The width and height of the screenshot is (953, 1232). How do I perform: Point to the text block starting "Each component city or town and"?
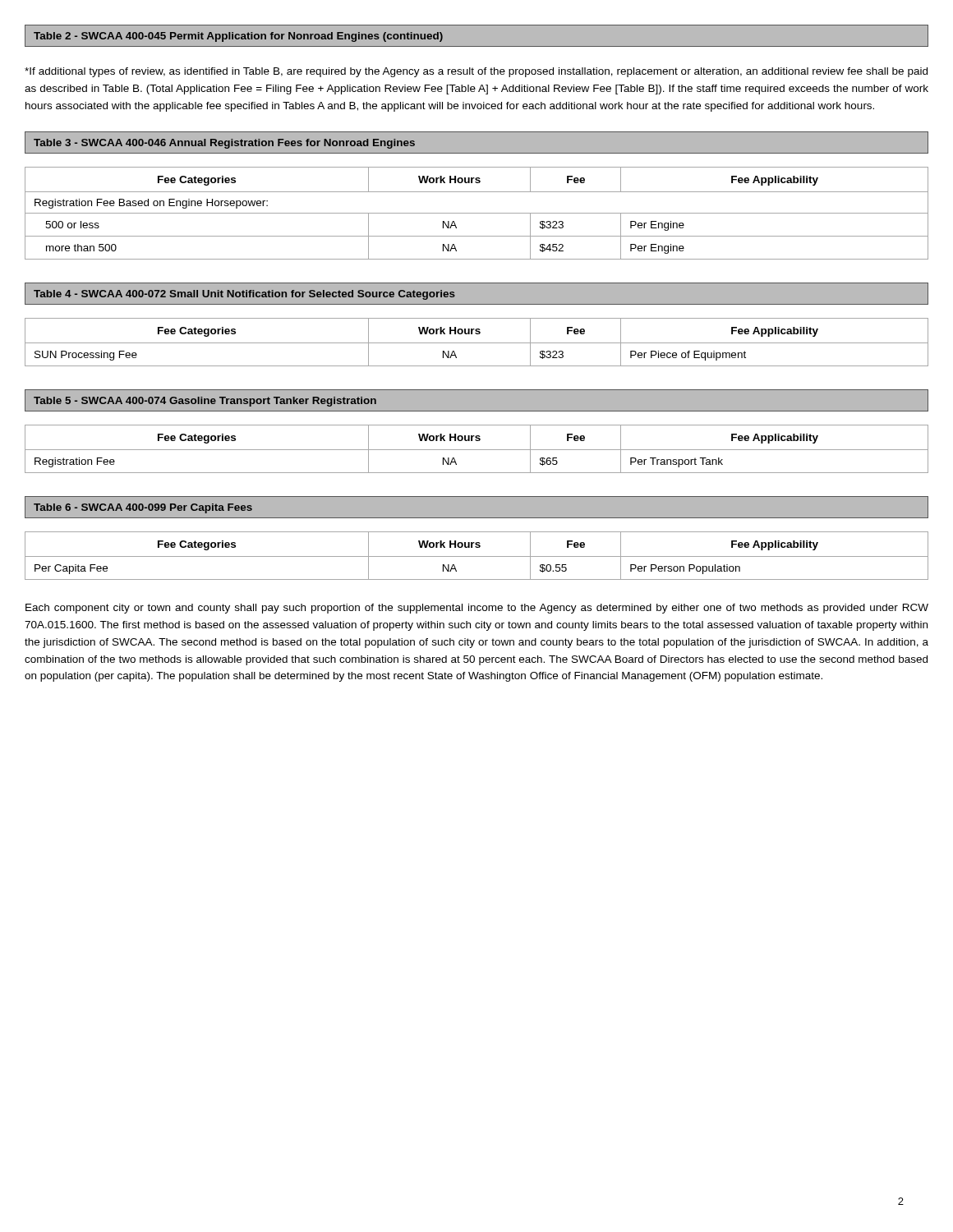coord(476,642)
